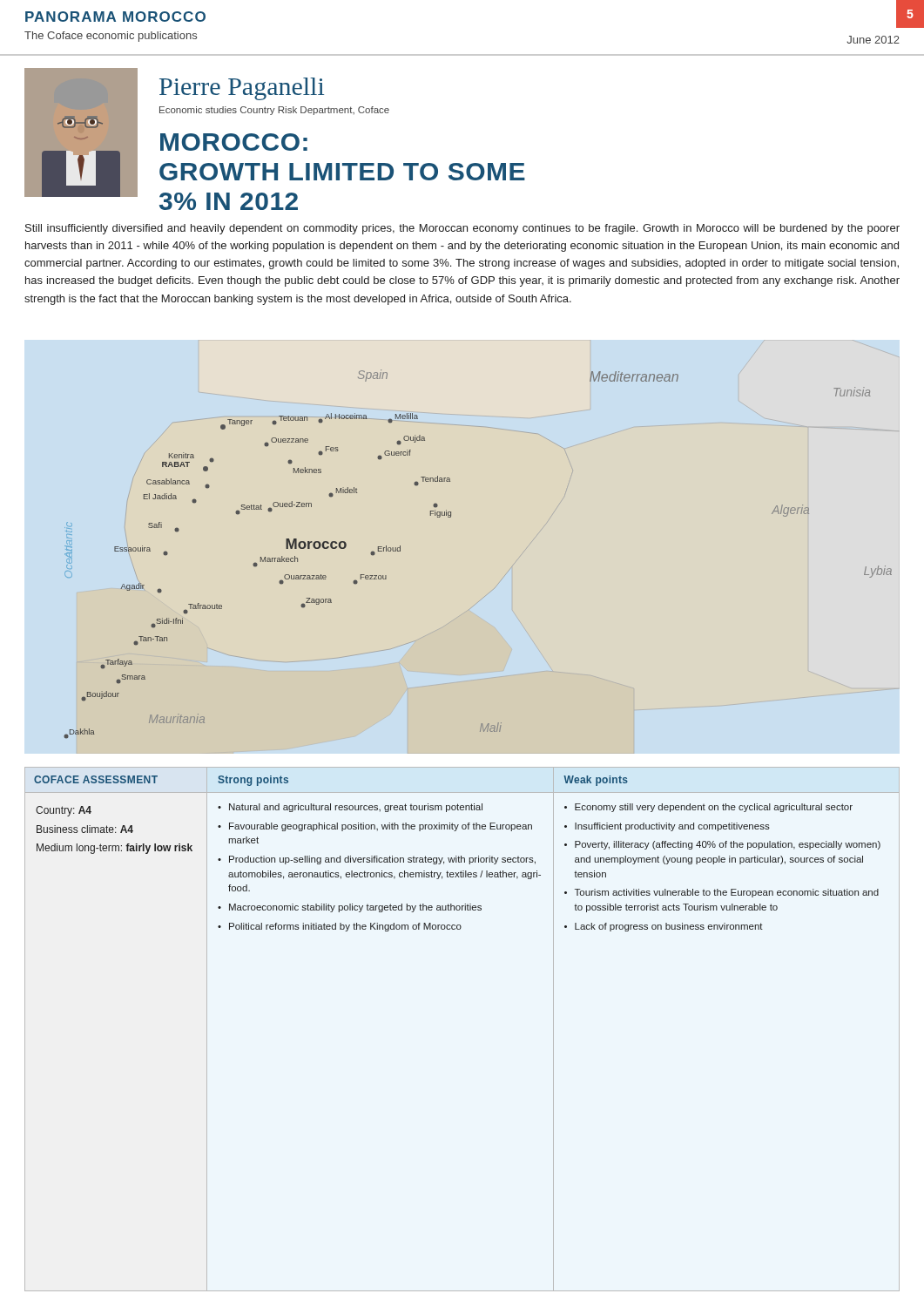Find the text block starting "Economy still very dependent"
This screenshot has width=924, height=1307.
tap(714, 807)
